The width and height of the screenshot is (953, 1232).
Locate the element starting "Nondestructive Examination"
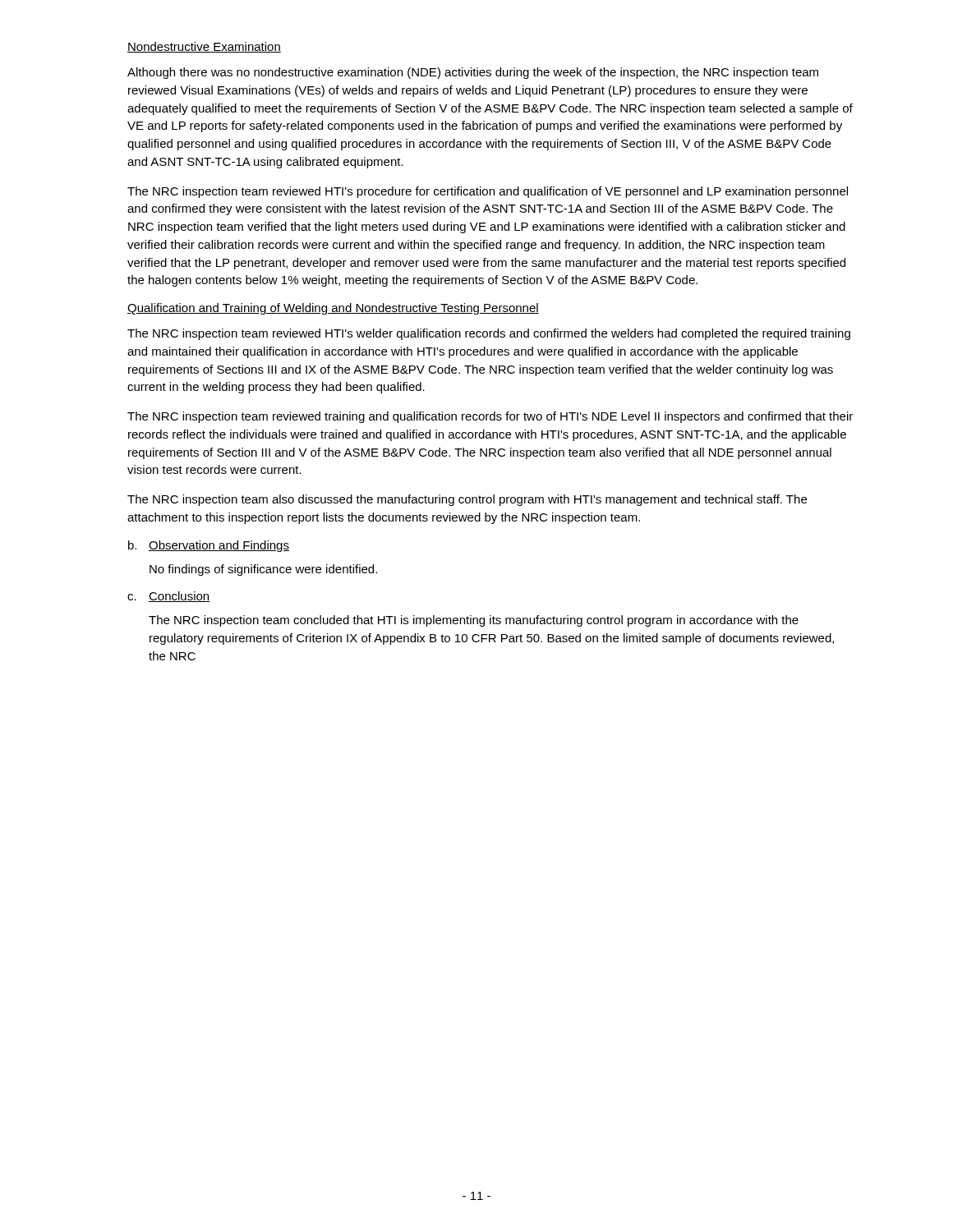204,46
